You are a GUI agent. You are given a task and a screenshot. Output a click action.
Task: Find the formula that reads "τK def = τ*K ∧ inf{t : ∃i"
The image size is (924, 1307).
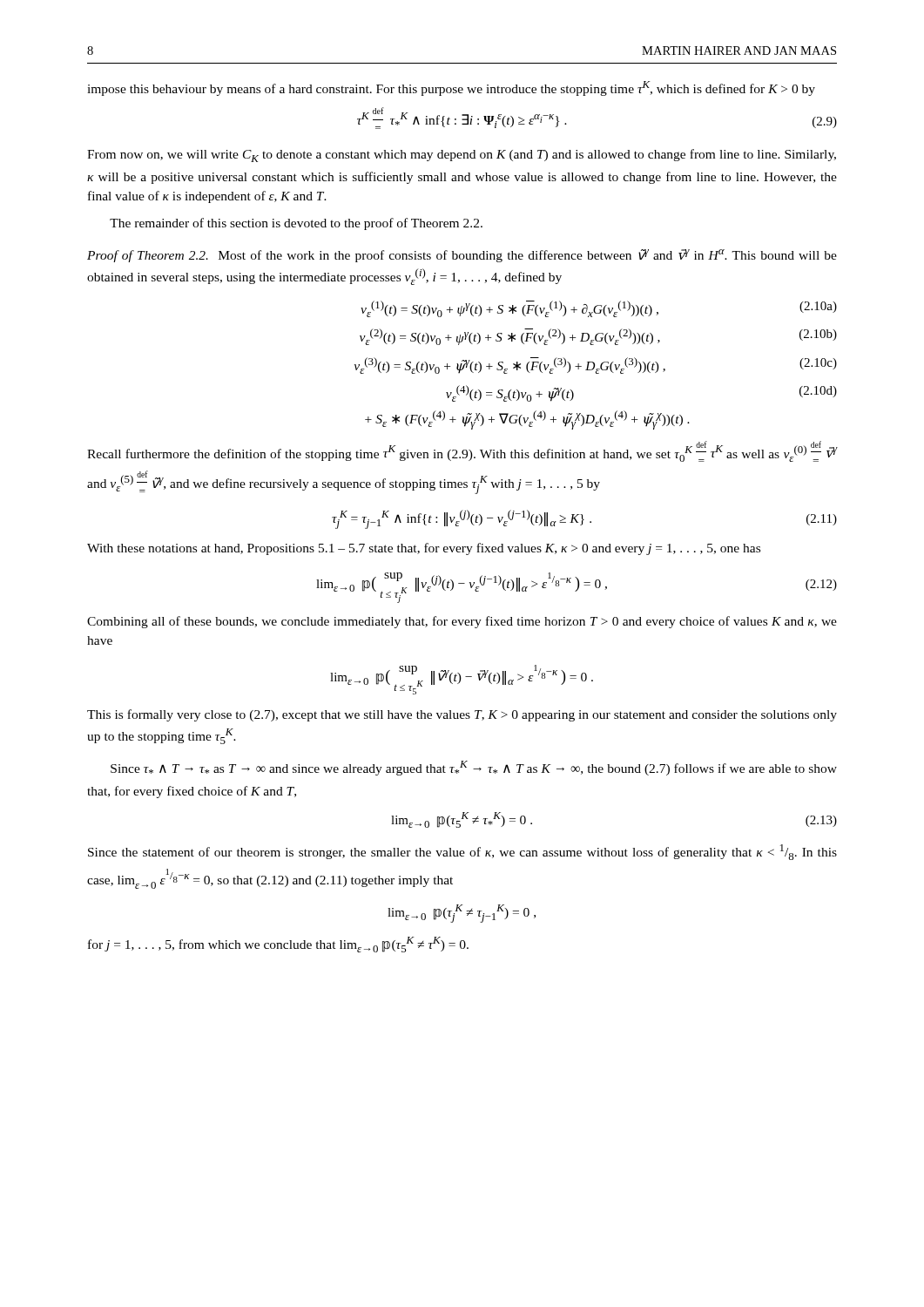click(x=465, y=119)
